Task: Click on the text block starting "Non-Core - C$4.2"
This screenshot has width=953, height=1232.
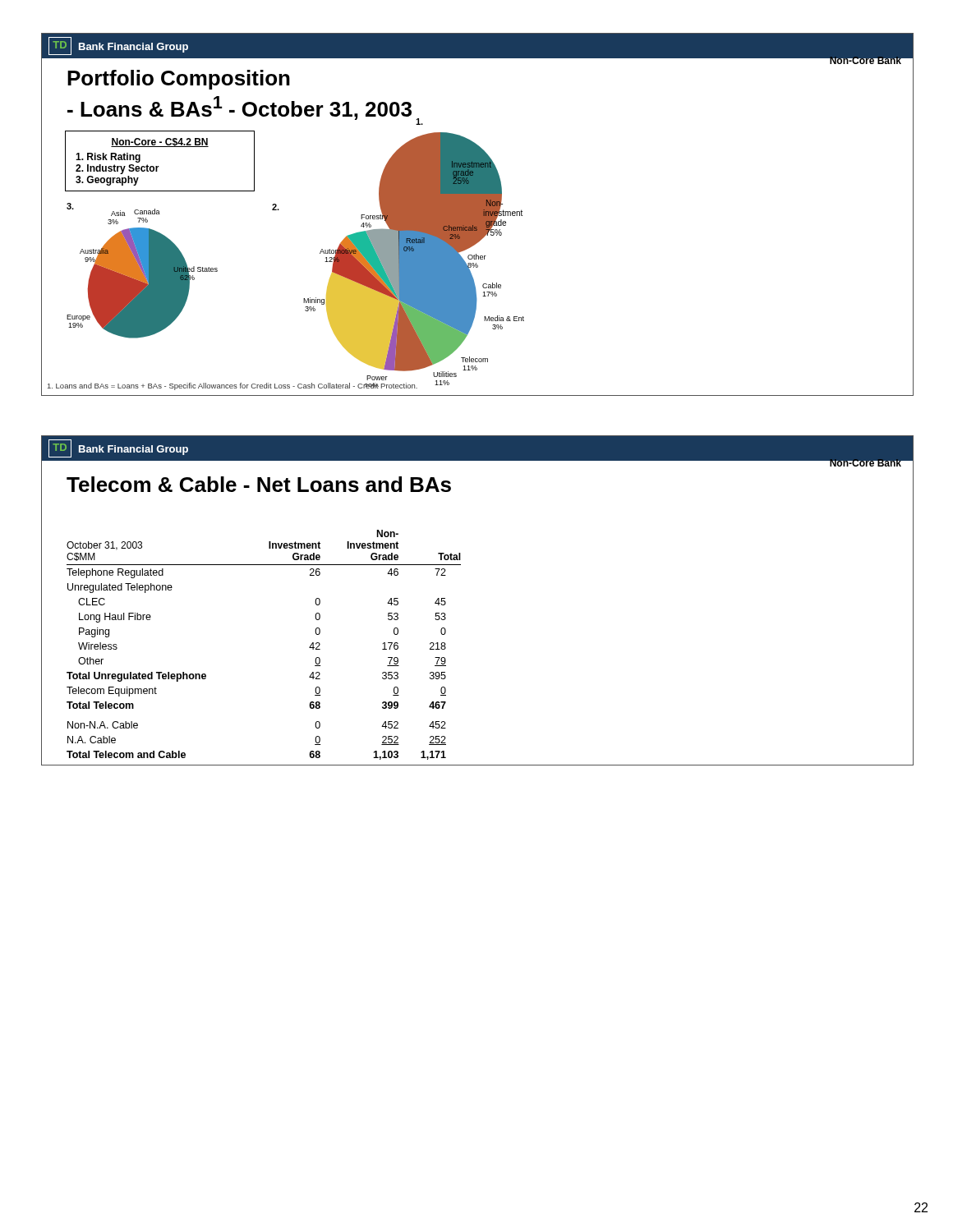Action: 160,161
